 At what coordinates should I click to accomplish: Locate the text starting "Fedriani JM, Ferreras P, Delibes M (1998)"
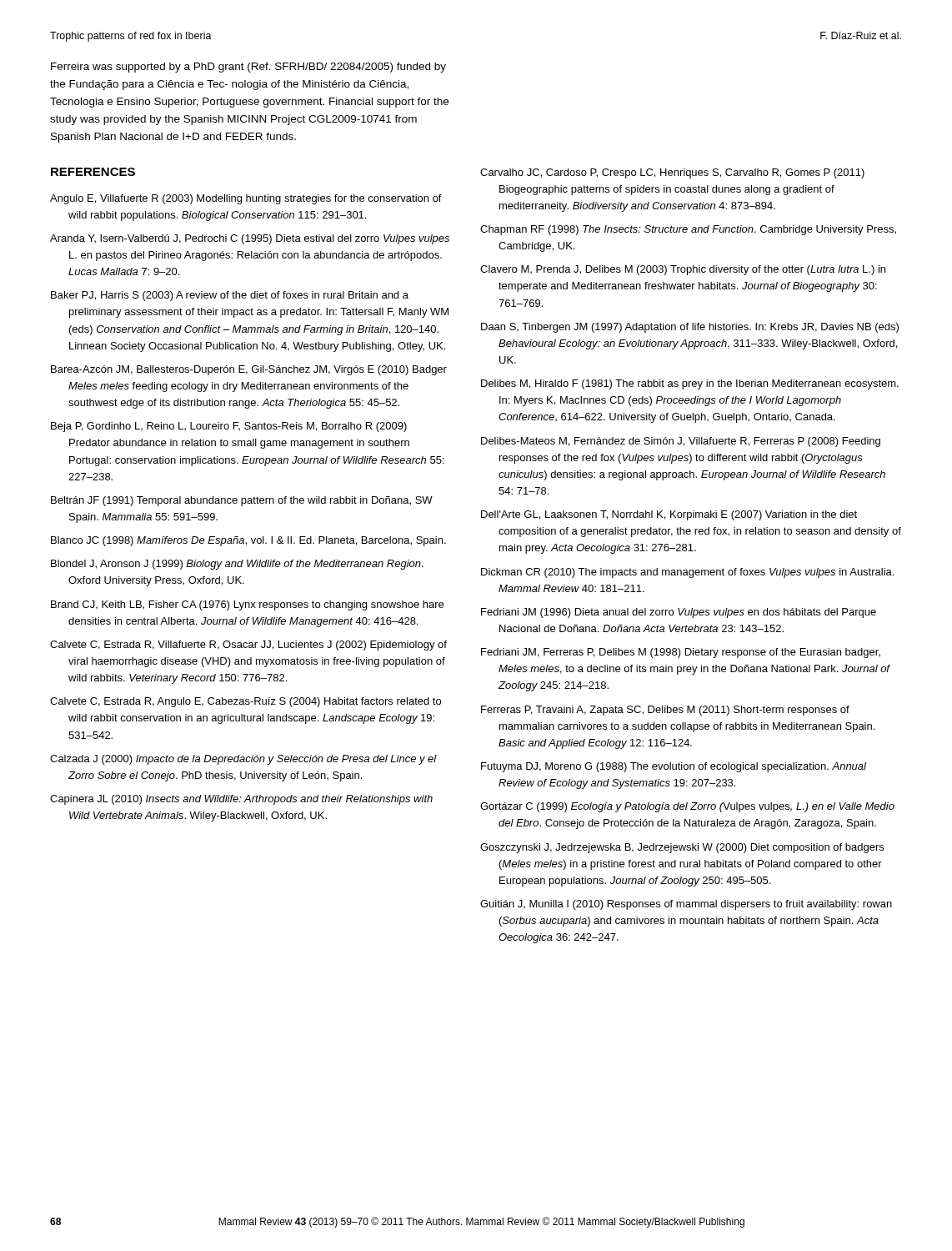(x=685, y=669)
